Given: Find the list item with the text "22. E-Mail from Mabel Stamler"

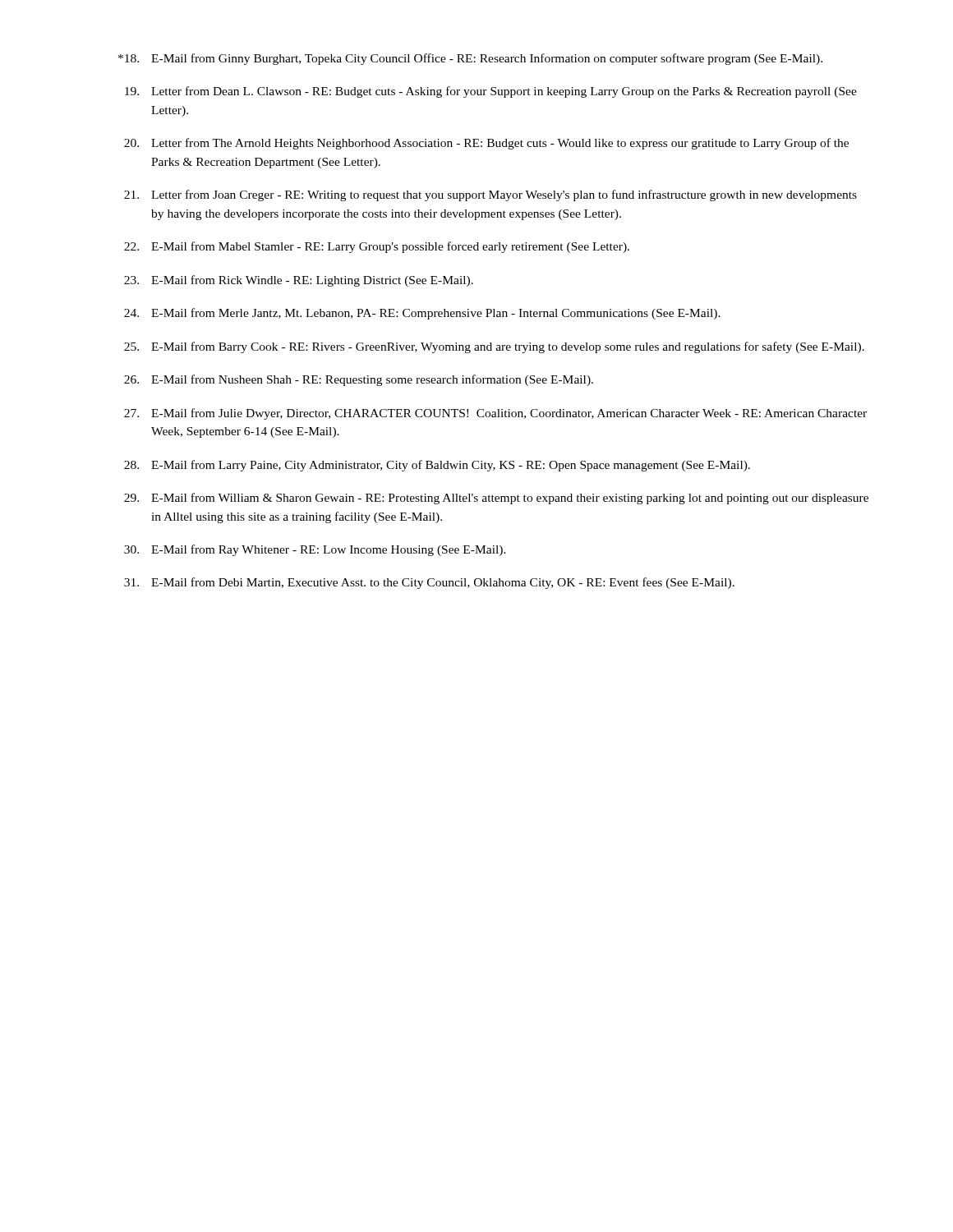Looking at the screenshot, I should coord(476,247).
